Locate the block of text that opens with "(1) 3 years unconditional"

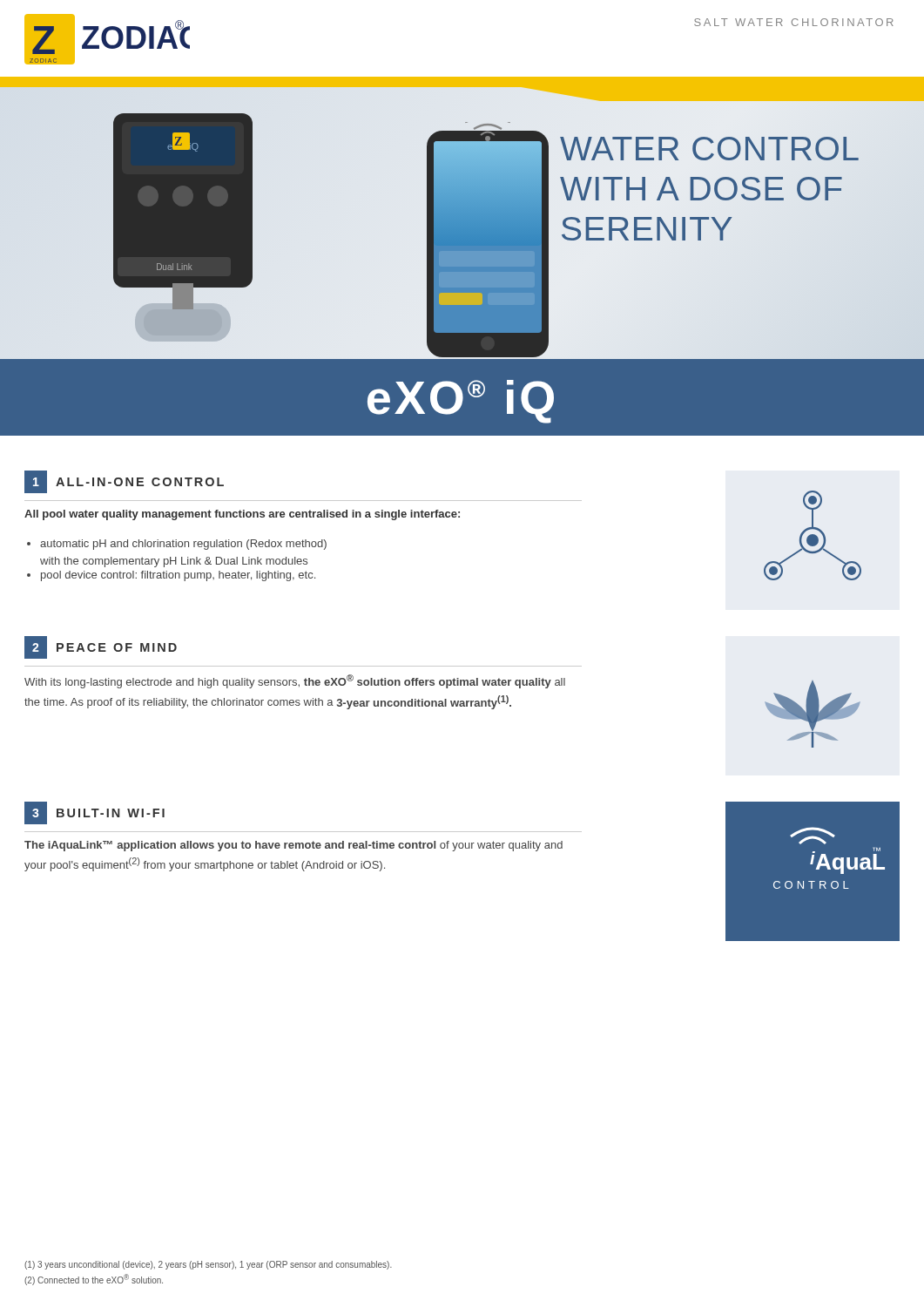(208, 1272)
